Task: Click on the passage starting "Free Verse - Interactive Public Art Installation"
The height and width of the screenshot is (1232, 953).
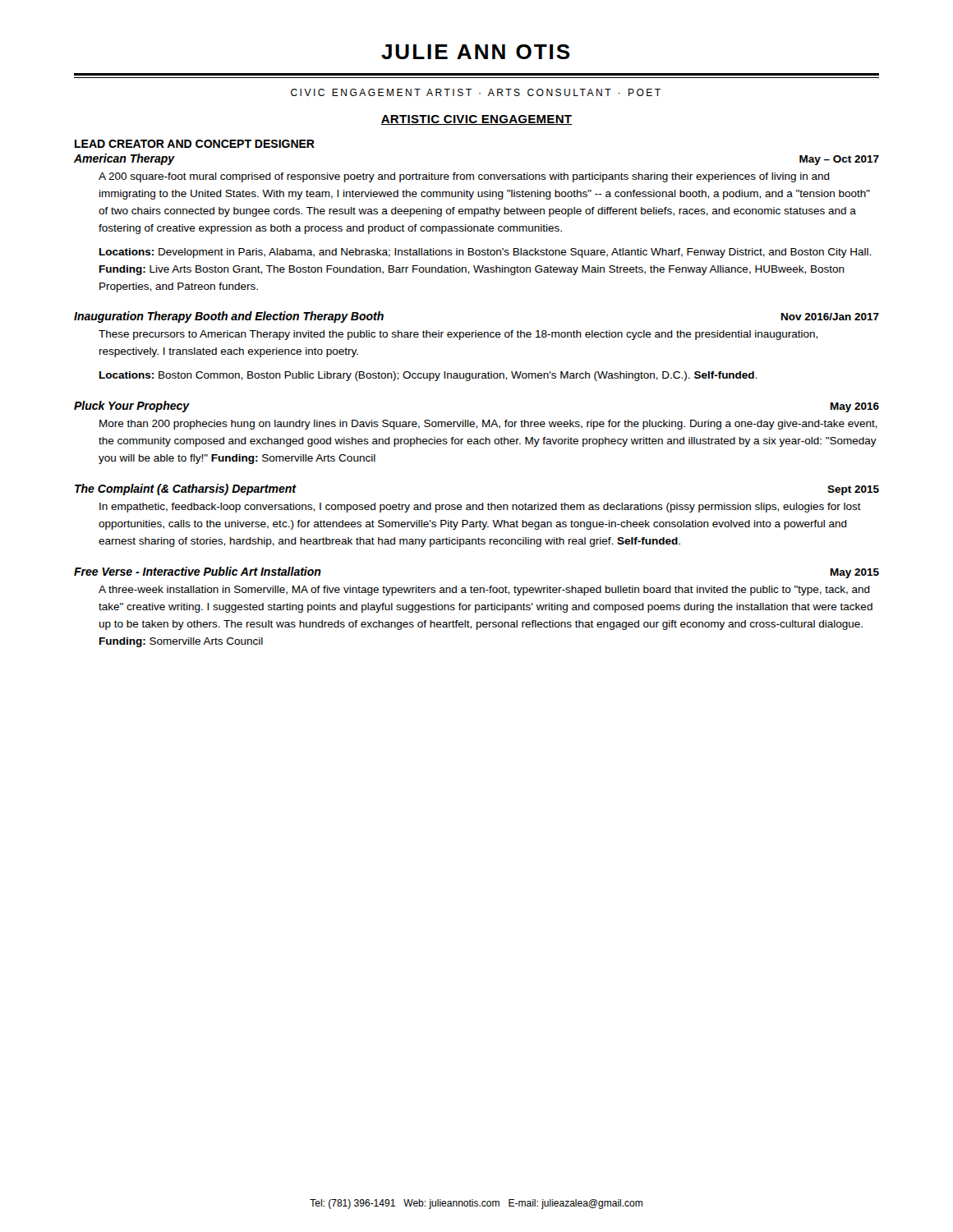Action: coord(198,571)
